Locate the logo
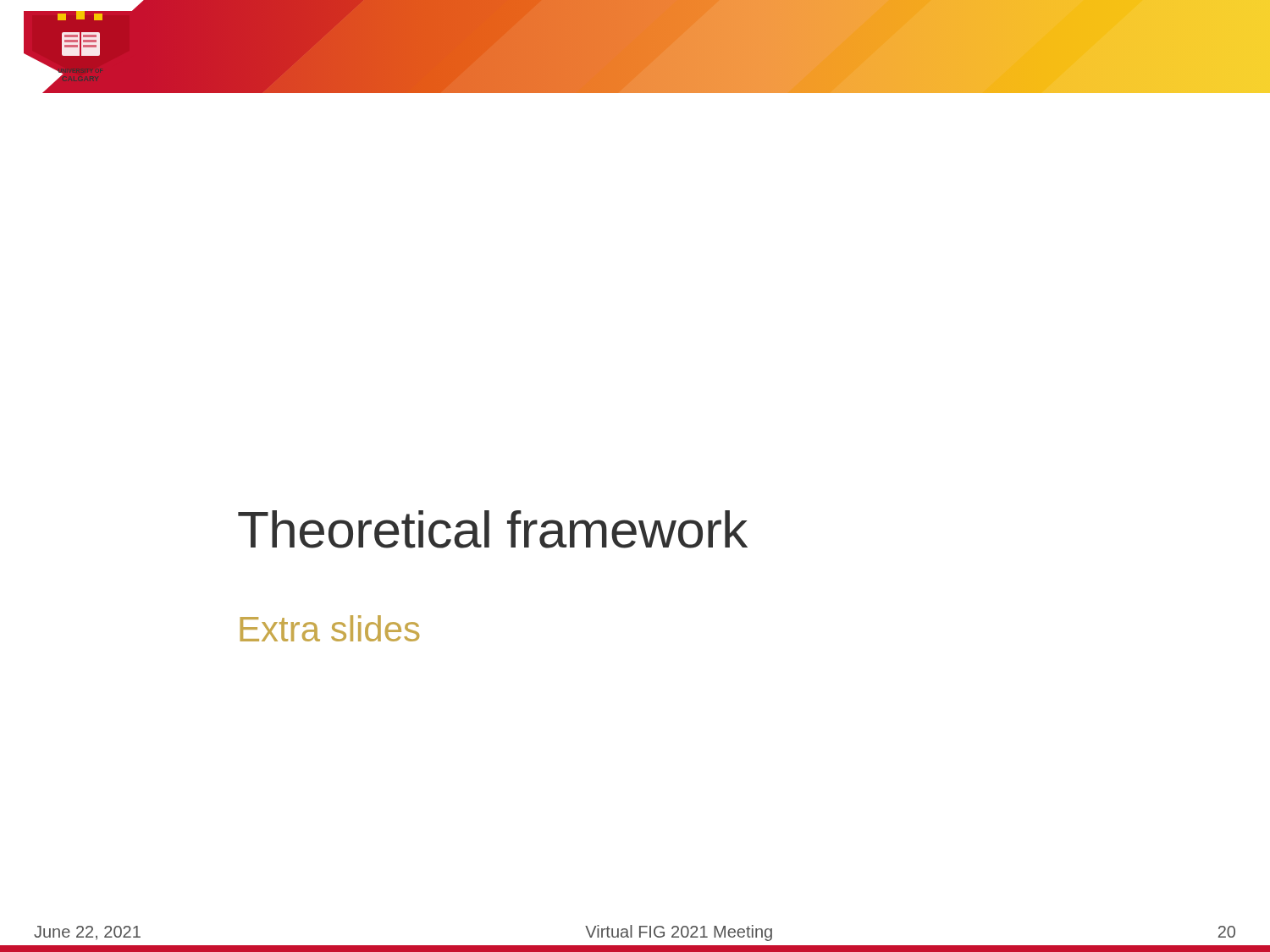Viewport: 1270px width, 952px height. point(81,47)
